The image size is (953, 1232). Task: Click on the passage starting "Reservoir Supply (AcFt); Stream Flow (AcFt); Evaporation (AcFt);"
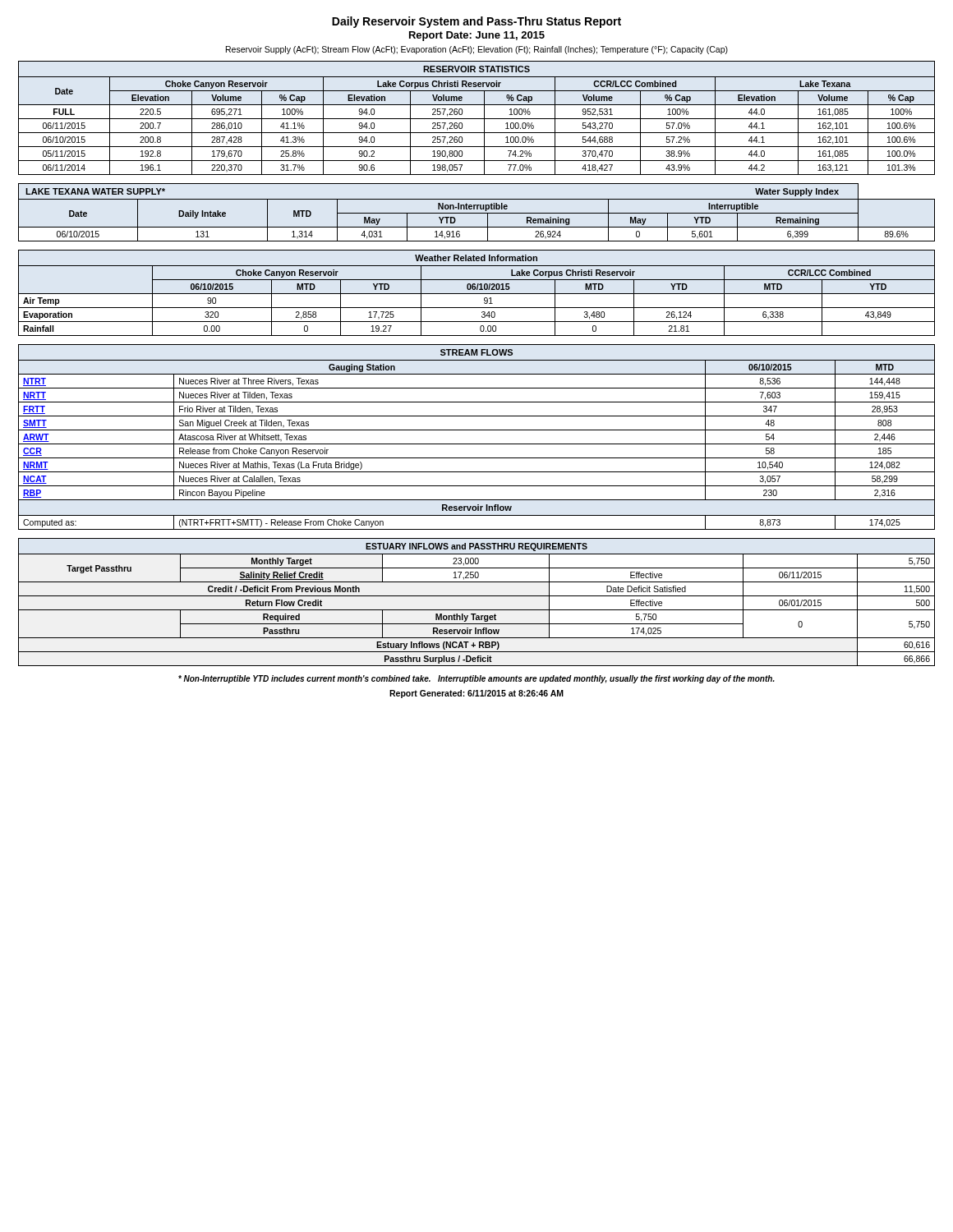click(x=476, y=49)
